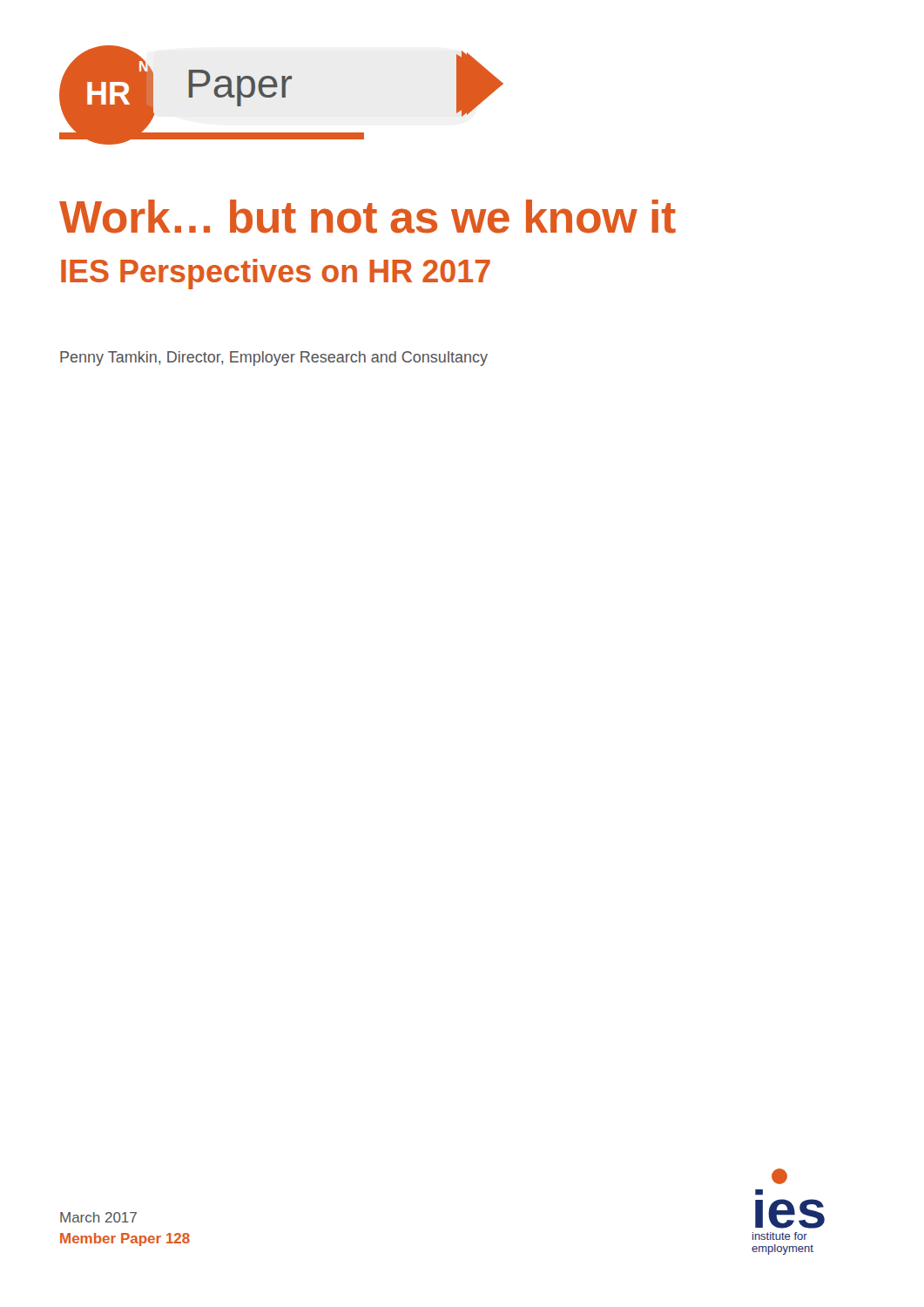The width and height of the screenshot is (924, 1307).
Task: Point to the element starting "Penny Tamkin, Director, Employer Research and Consultancy"
Action: (364, 358)
